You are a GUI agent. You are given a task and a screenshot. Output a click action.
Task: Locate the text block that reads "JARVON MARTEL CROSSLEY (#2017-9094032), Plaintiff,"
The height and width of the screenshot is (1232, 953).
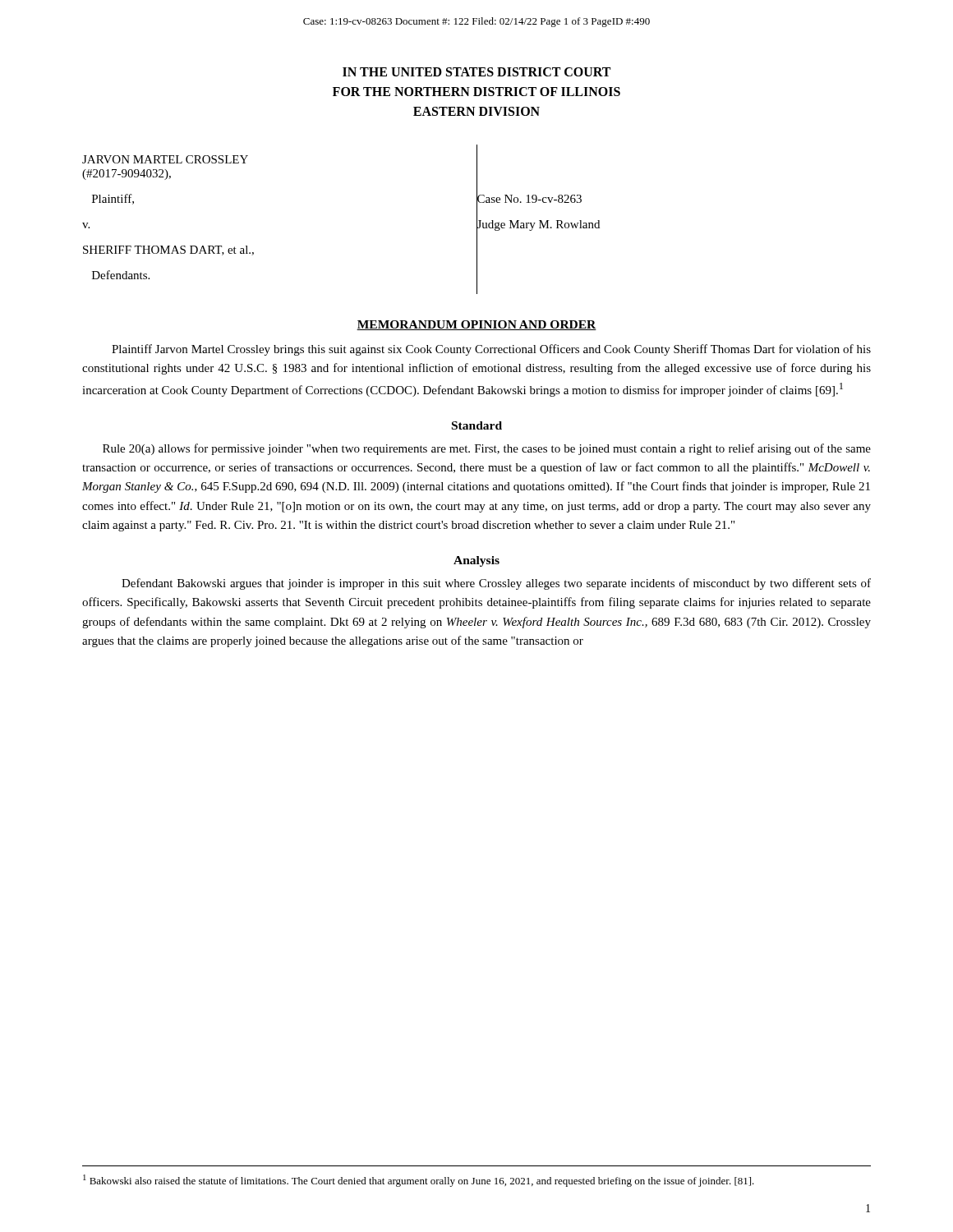[476, 219]
